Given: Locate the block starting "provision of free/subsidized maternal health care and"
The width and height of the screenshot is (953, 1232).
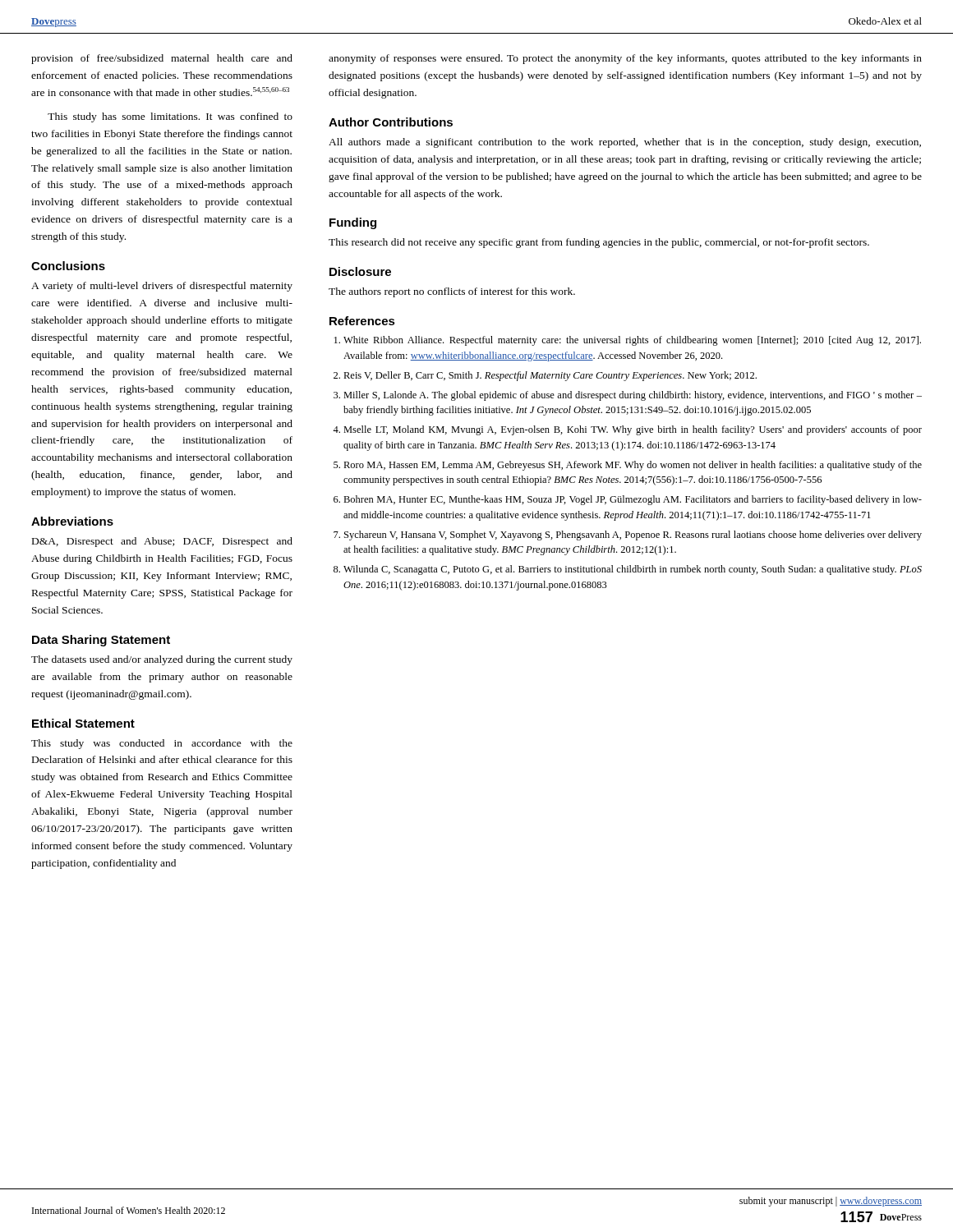Looking at the screenshot, I should (162, 148).
